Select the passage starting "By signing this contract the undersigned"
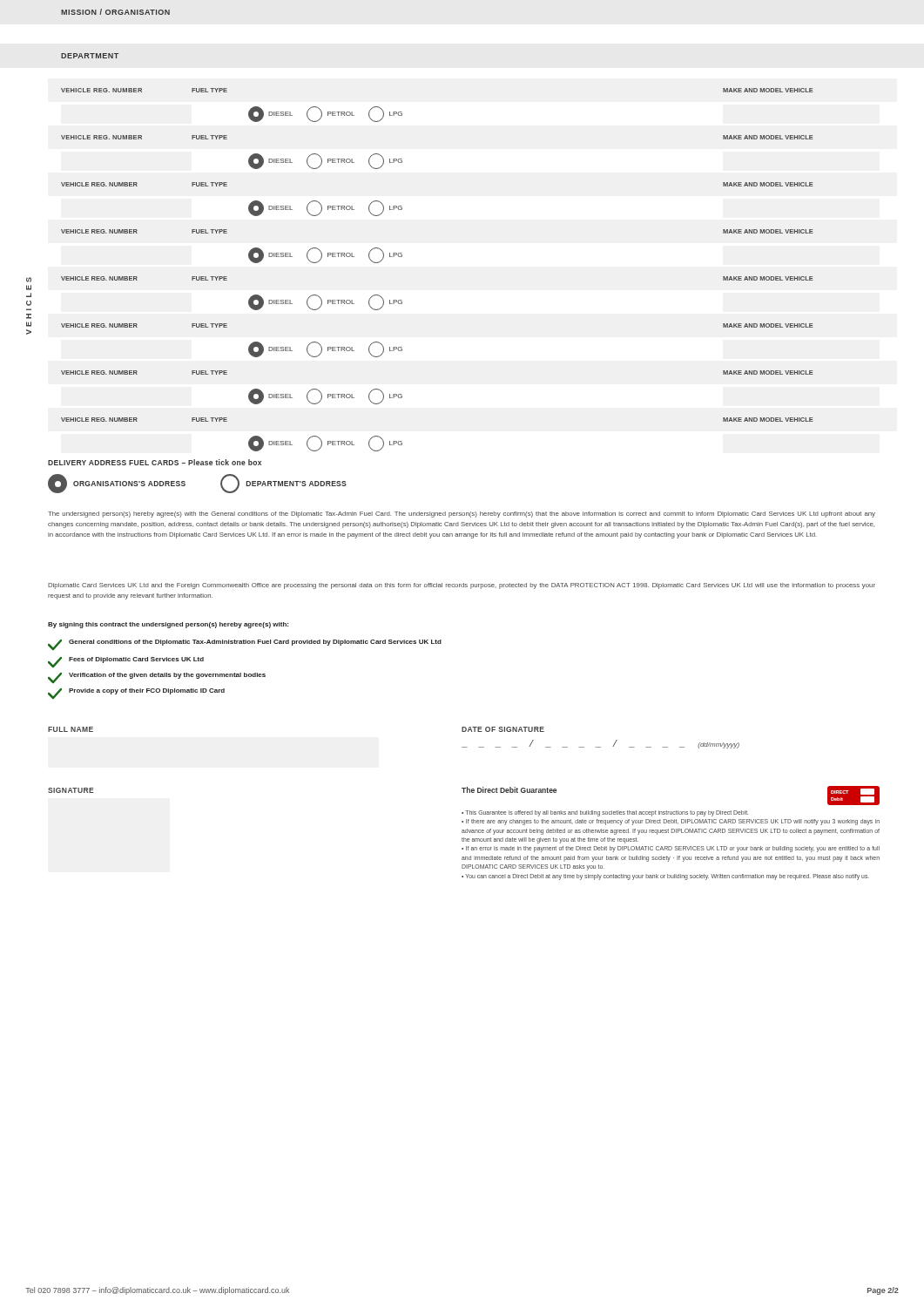Viewport: 924px width, 1307px height. pyautogui.click(x=168, y=624)
